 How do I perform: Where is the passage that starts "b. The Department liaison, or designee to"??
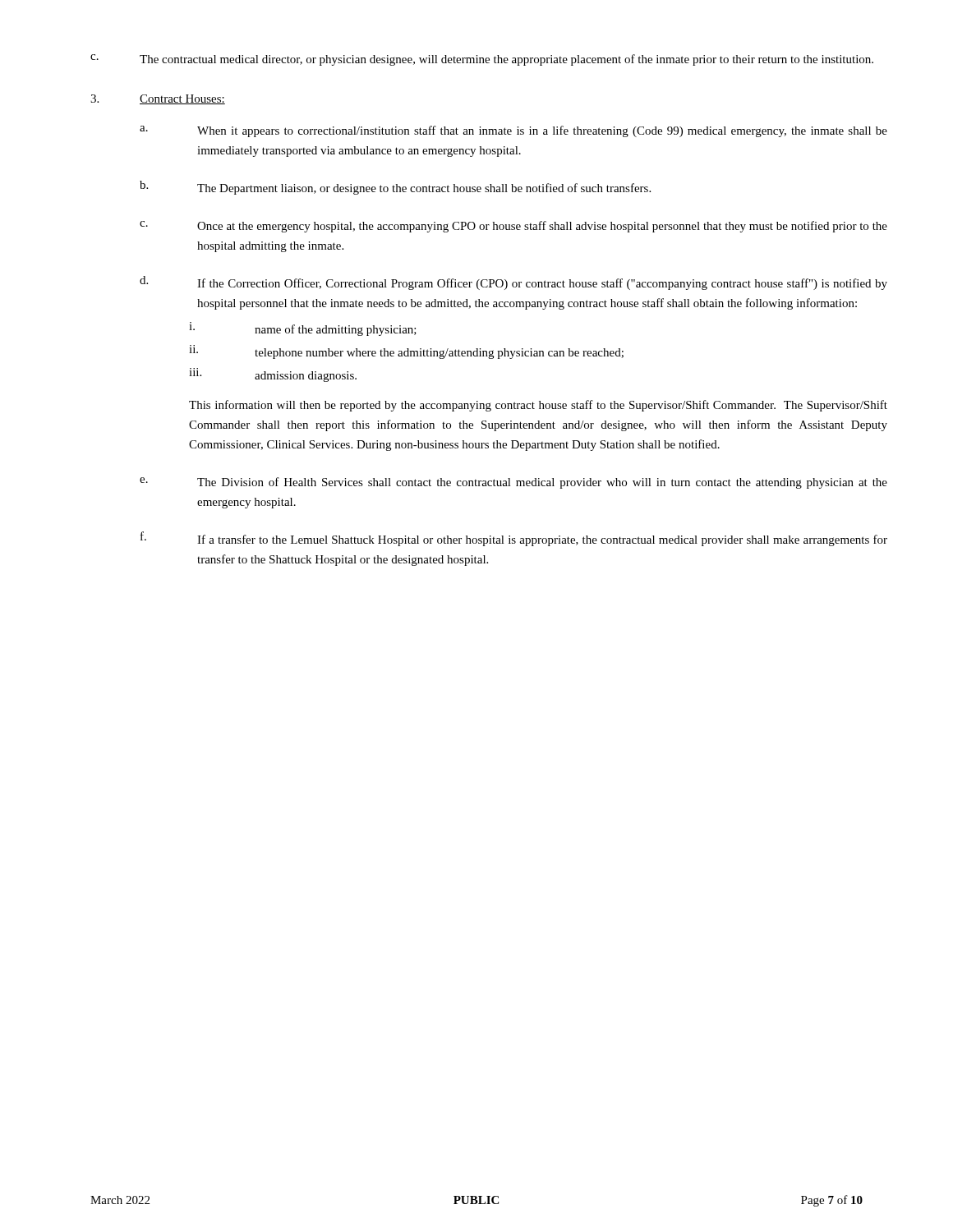pyautogui.click(x=513, y=188)
